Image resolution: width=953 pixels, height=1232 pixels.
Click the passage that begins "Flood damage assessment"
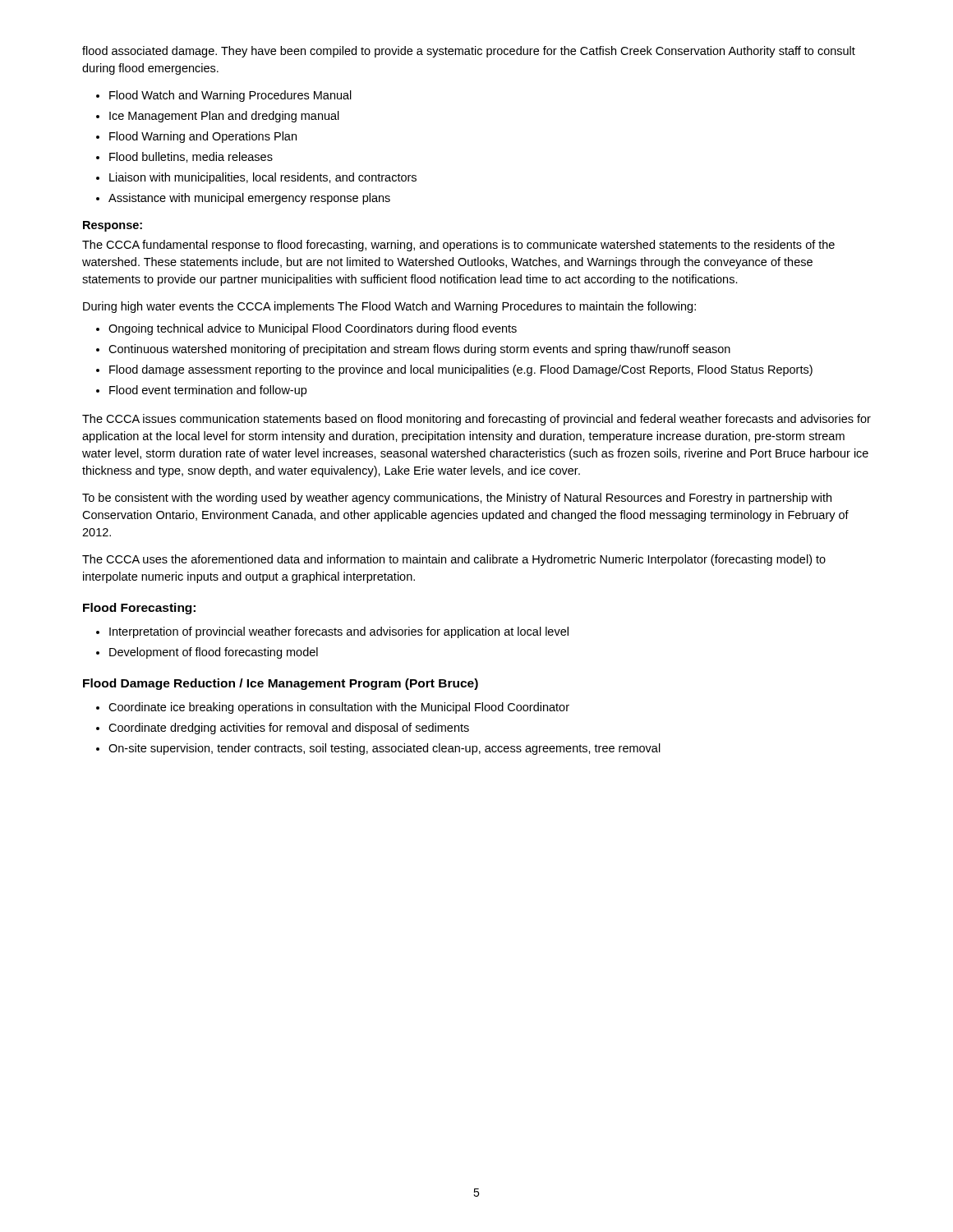click(461, 370)
